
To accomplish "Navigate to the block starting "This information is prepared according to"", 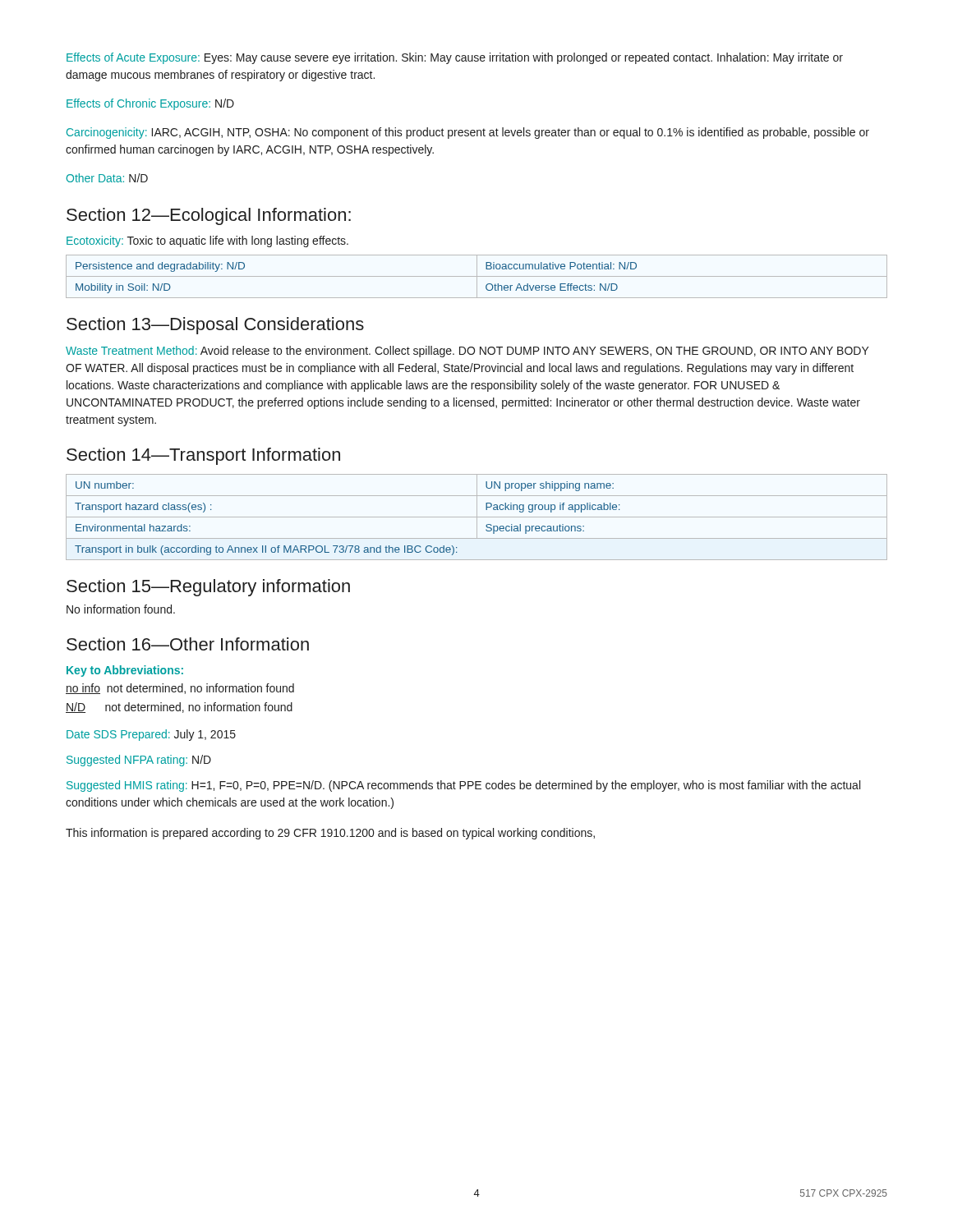I will [x=331, y=833].
